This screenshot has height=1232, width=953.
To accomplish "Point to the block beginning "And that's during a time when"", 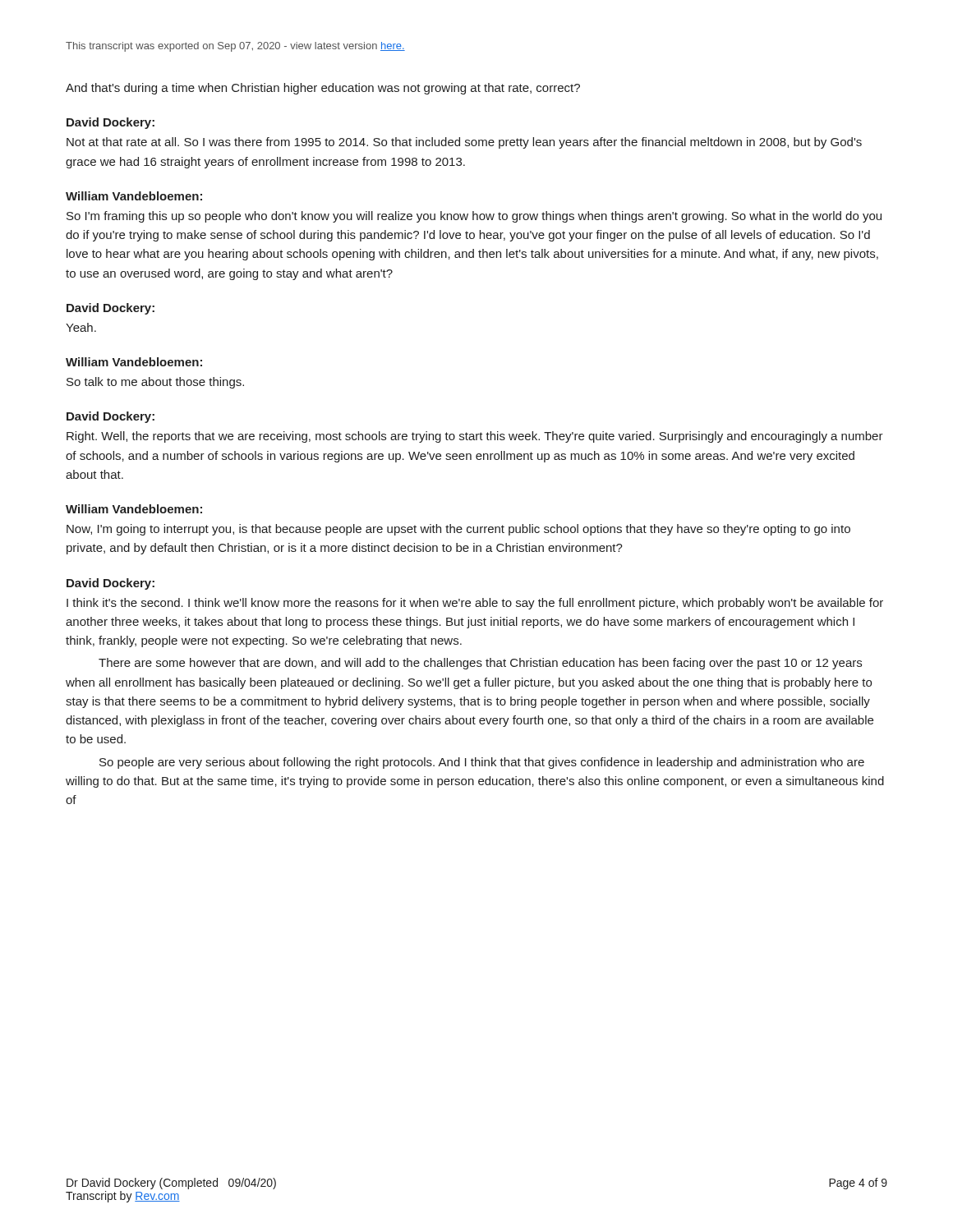I will 323,87.
